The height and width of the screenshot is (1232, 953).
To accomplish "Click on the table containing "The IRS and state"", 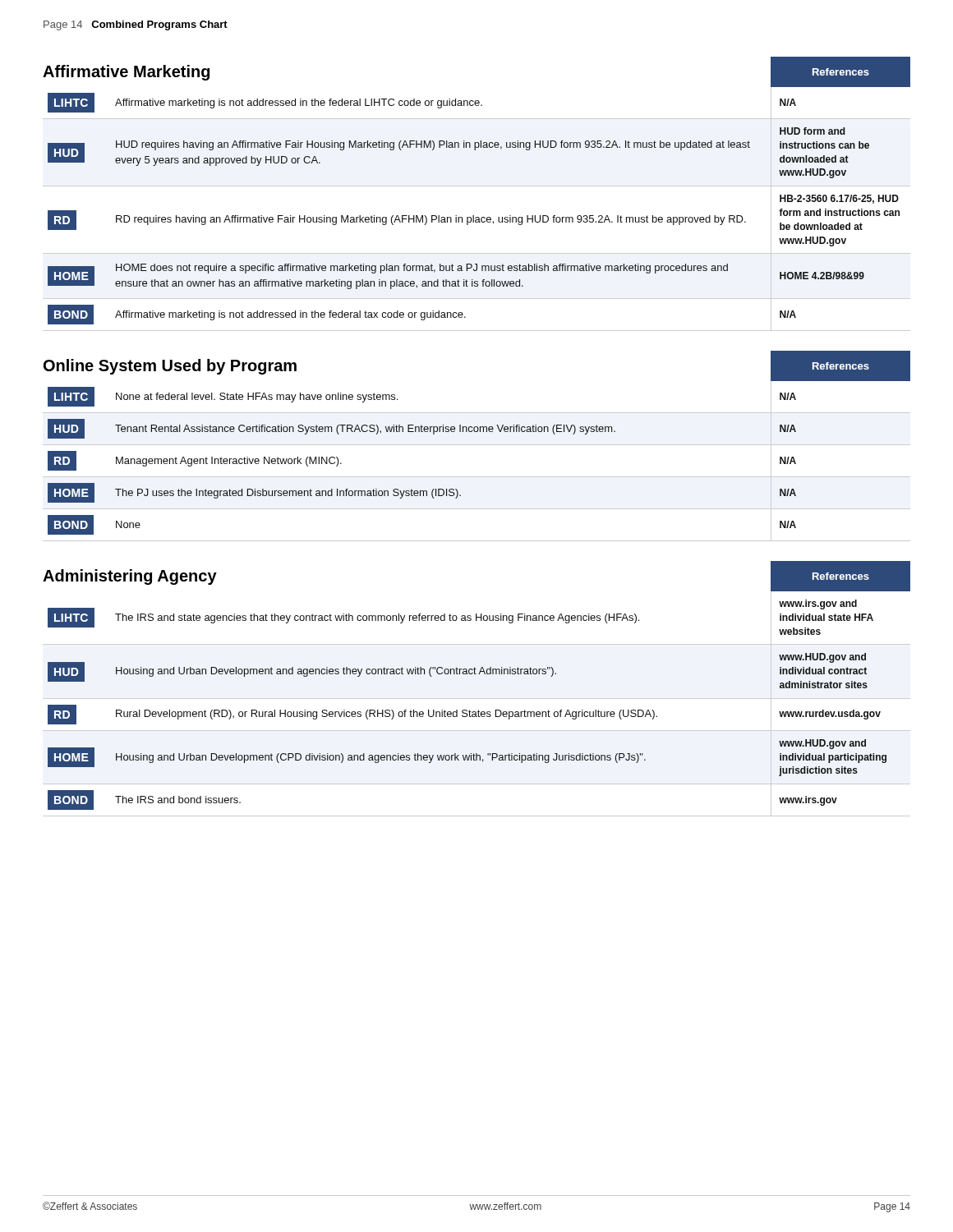I will pyautogui.click(x=476, y=704).
